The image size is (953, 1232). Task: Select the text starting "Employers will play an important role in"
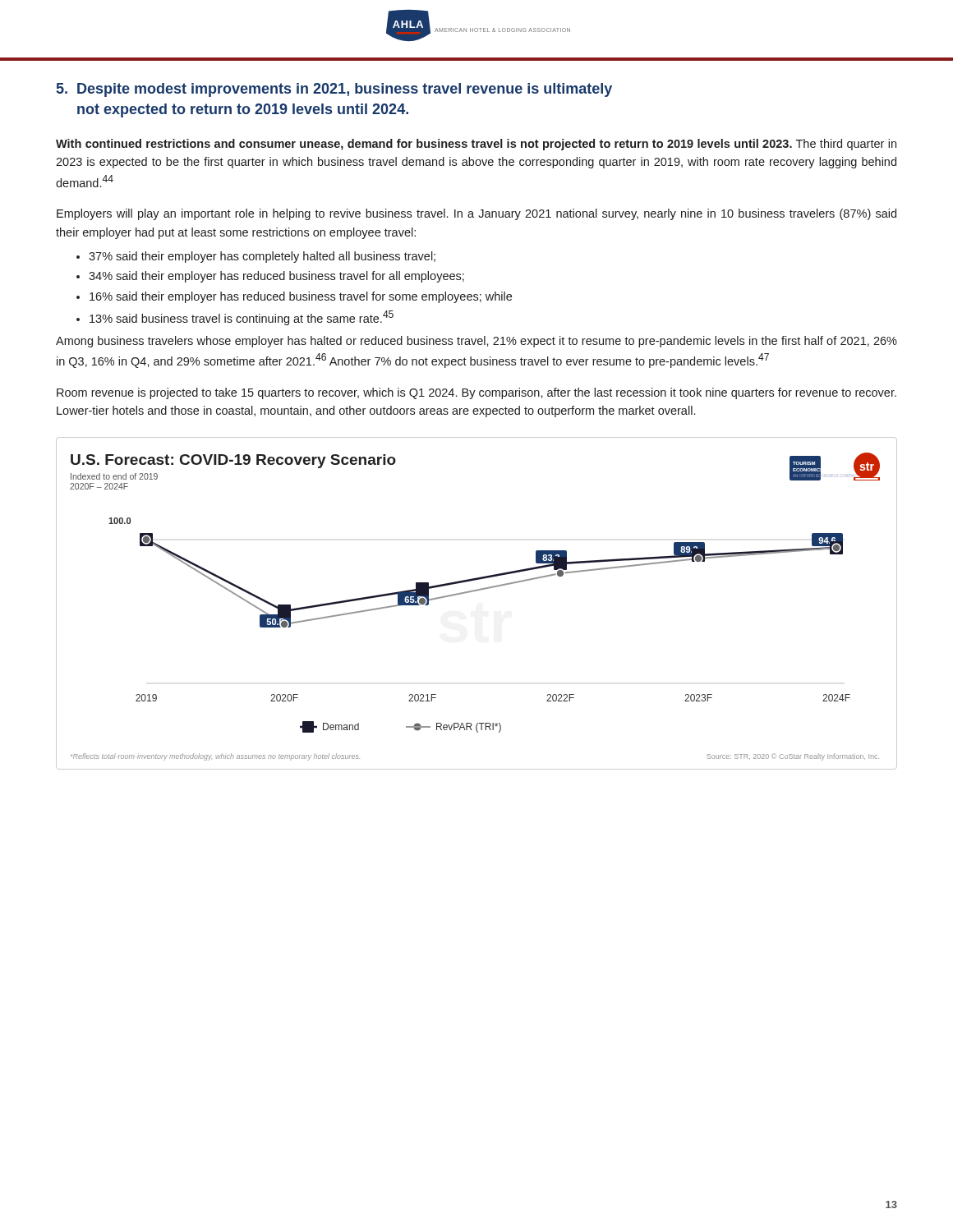pos(476,223)
